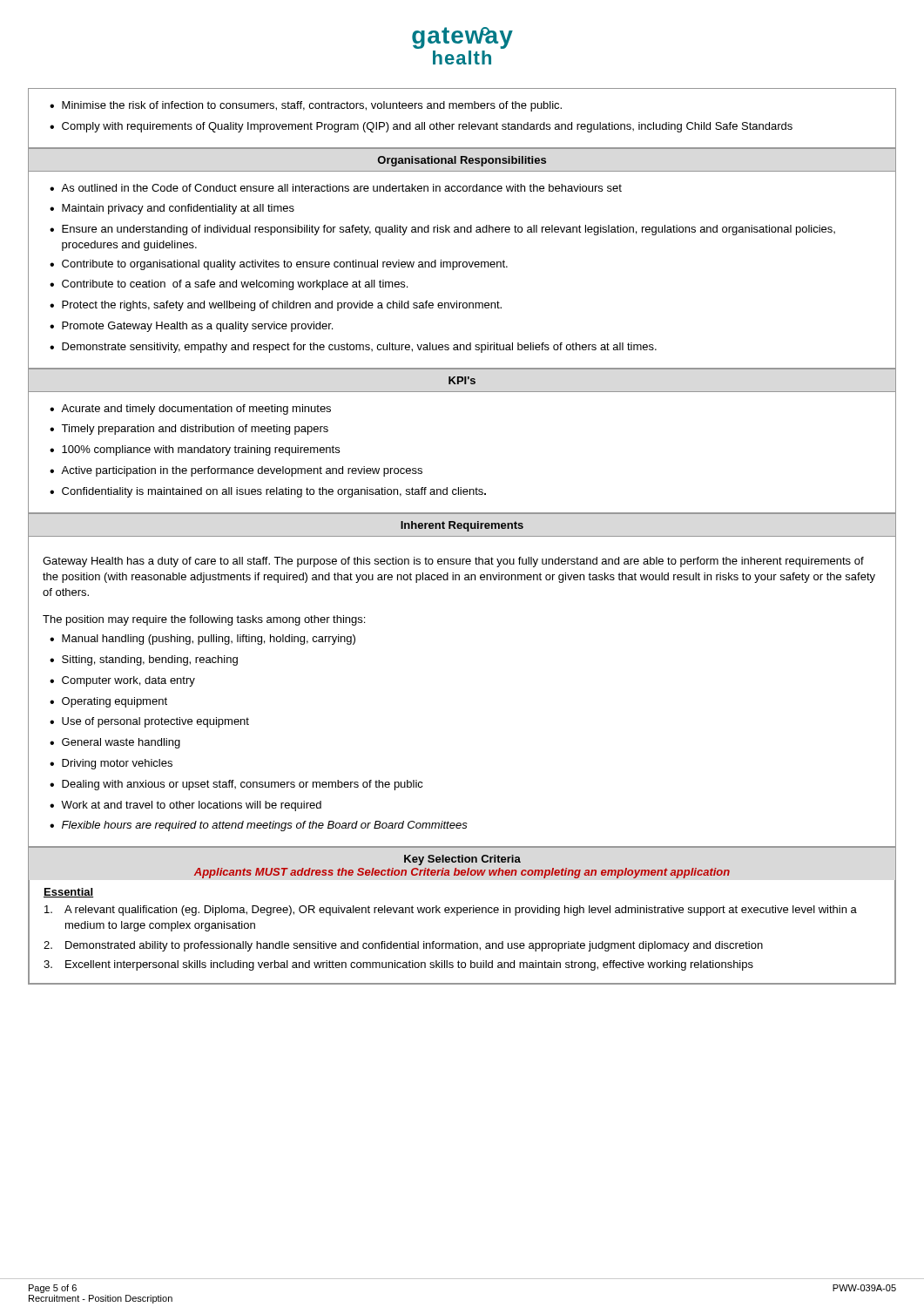Point to the text starting "Use of personal protective equipment"

[x=155, y=722]
